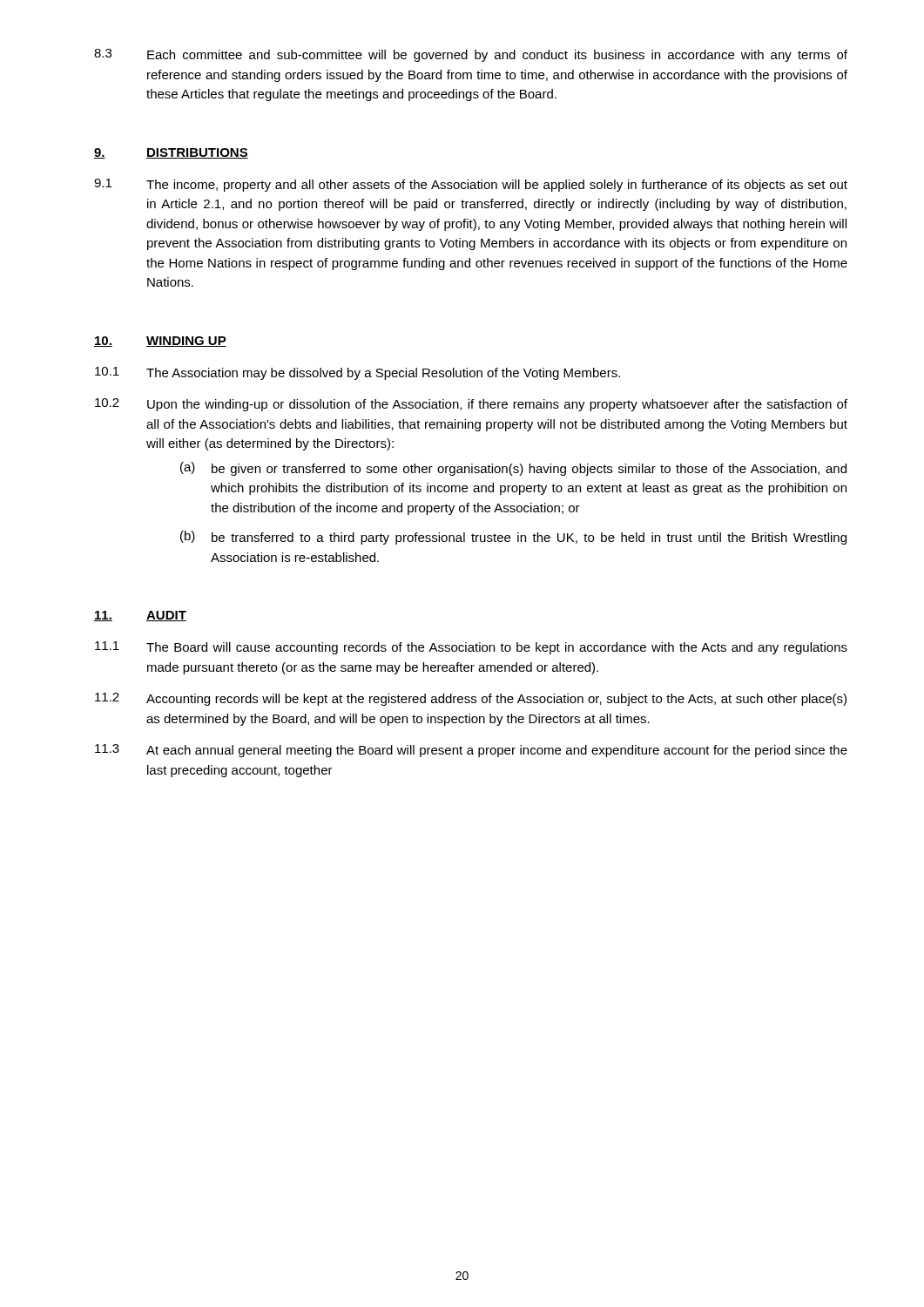Locate the region starting "9. DISTRIBUTIONS"
Viewport: 924px width, 1307px height.
(171, 152)
